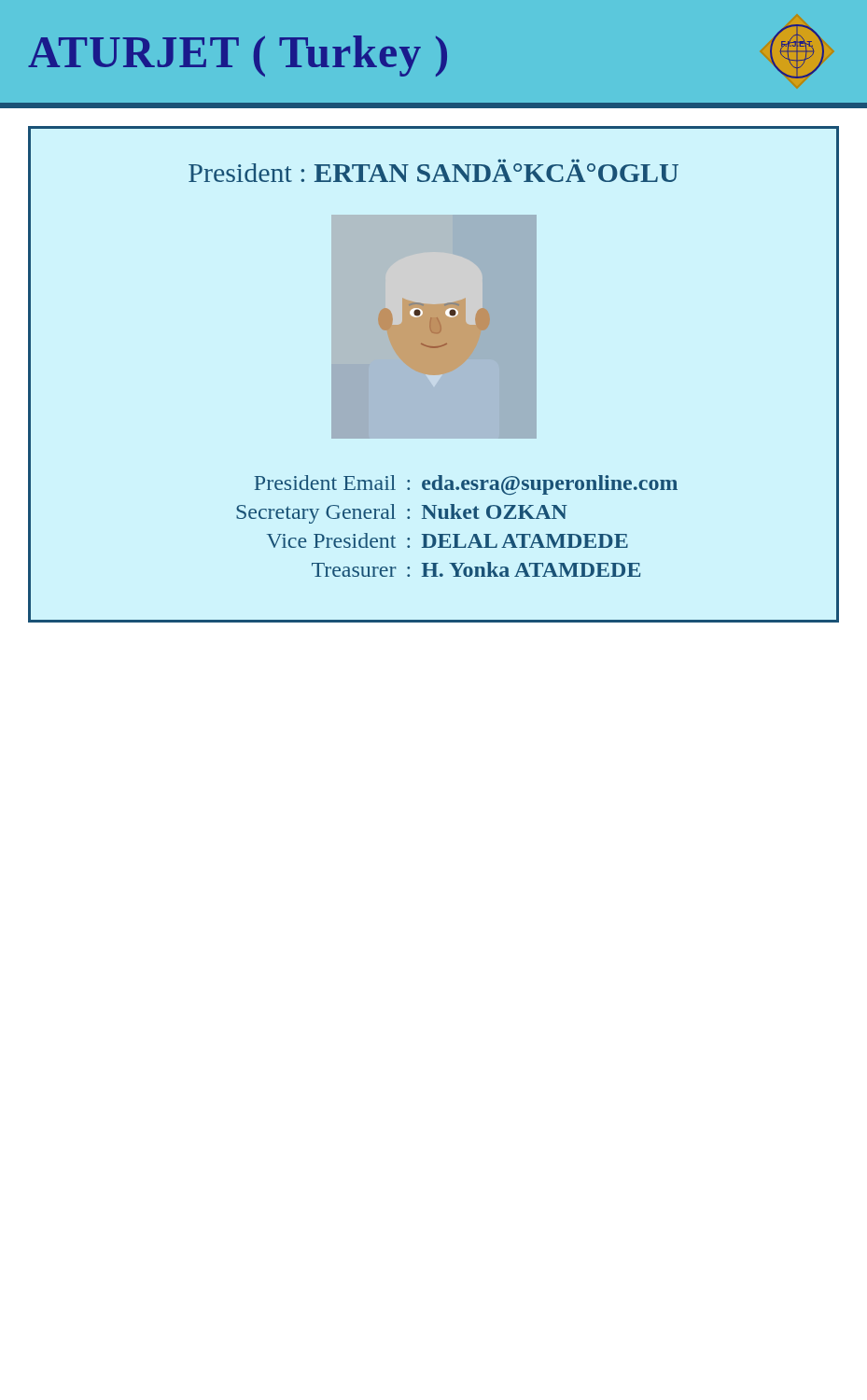Find the block starting "Treasurer : H."
Screen dimensions: 1400x867
pos(398,570)
